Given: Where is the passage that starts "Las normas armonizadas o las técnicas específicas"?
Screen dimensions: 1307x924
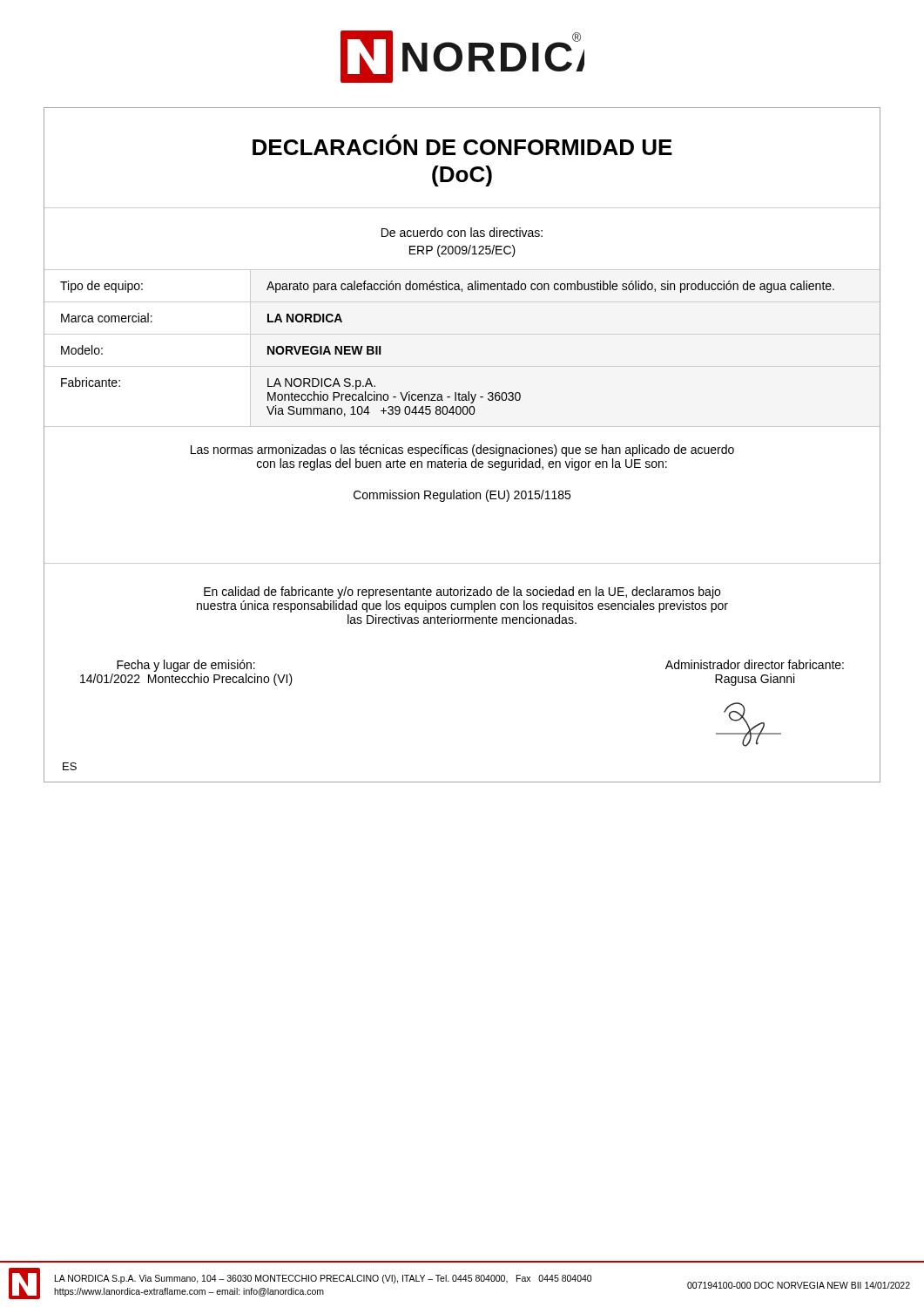Looking at the screenshot, I should point(462,498).
